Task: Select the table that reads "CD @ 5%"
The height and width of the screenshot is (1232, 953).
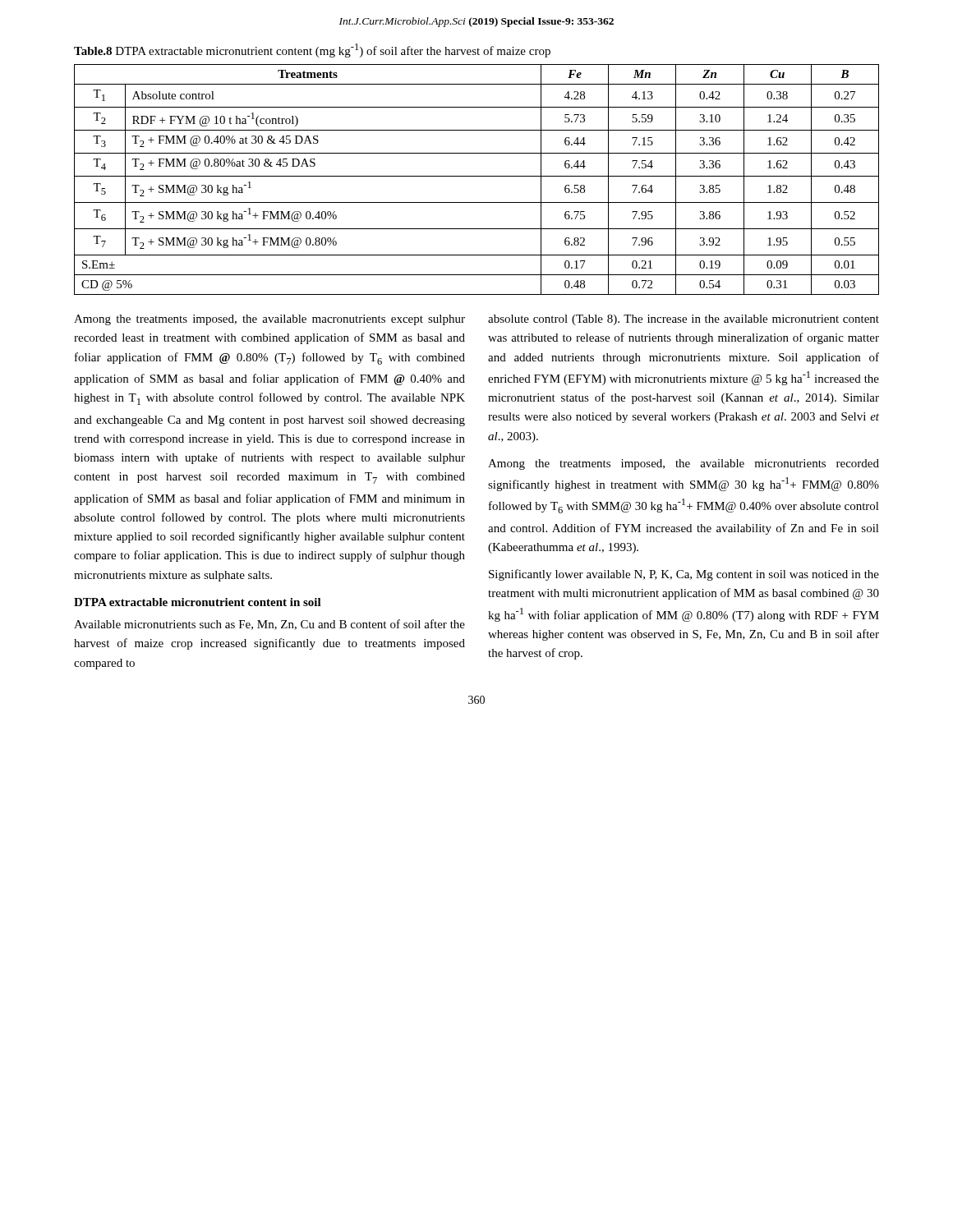Action: 476,179
